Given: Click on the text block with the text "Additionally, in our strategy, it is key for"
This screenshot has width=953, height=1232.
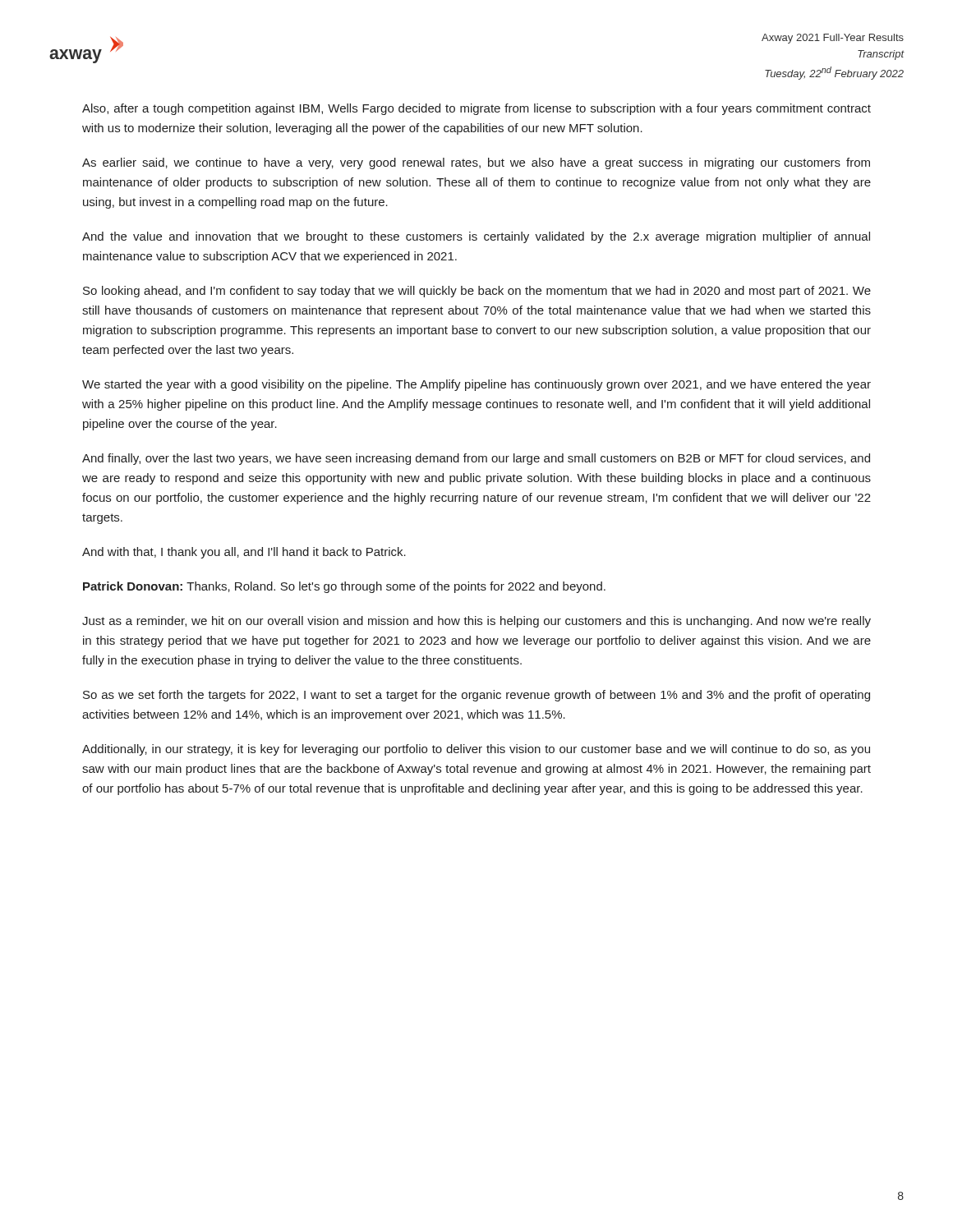Looking at the screenshot, I should [x=476, y=768].
